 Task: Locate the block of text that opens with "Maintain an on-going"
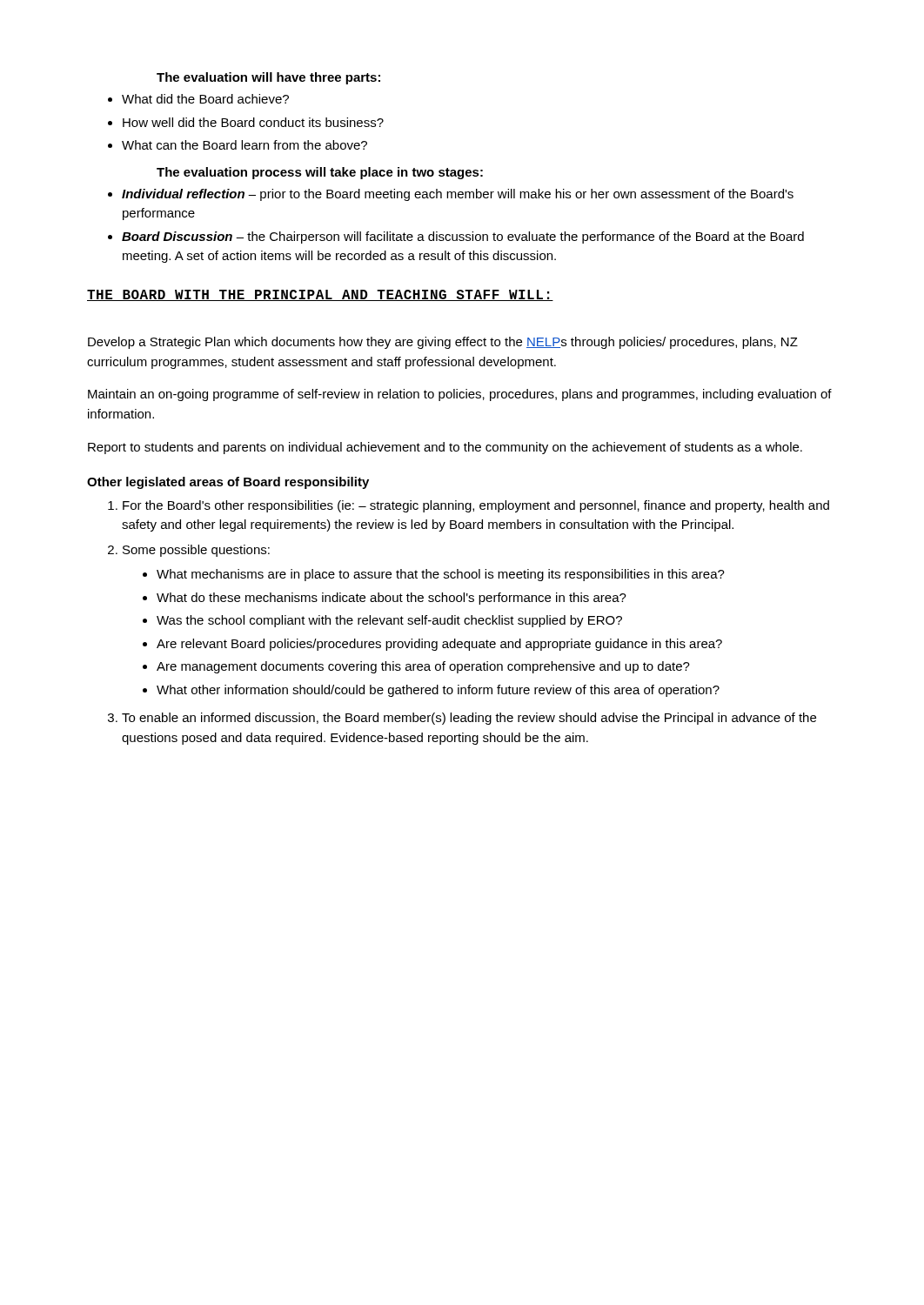(x=459, y=404)
